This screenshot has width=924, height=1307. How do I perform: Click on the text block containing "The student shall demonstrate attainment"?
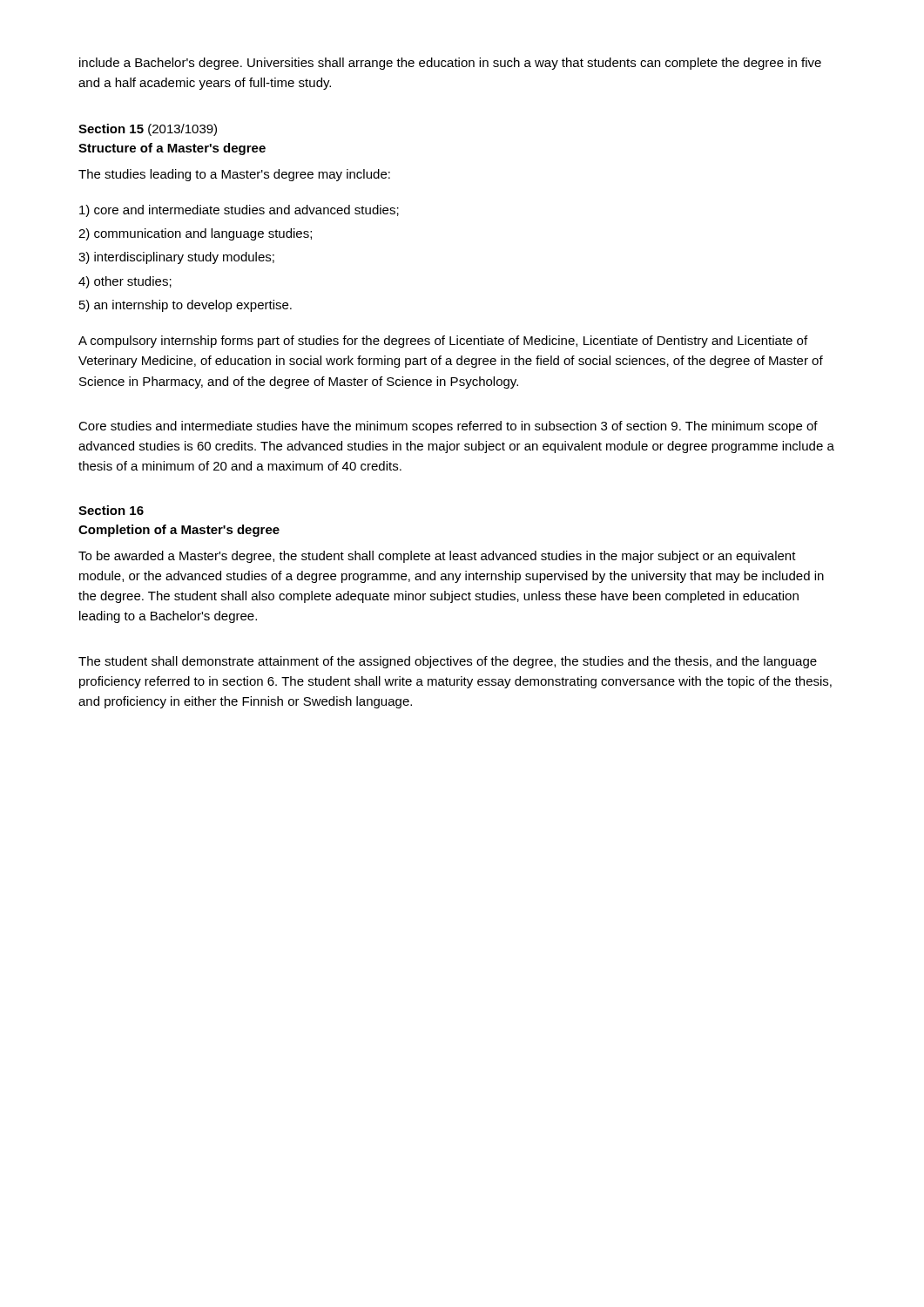coord(455,681)
